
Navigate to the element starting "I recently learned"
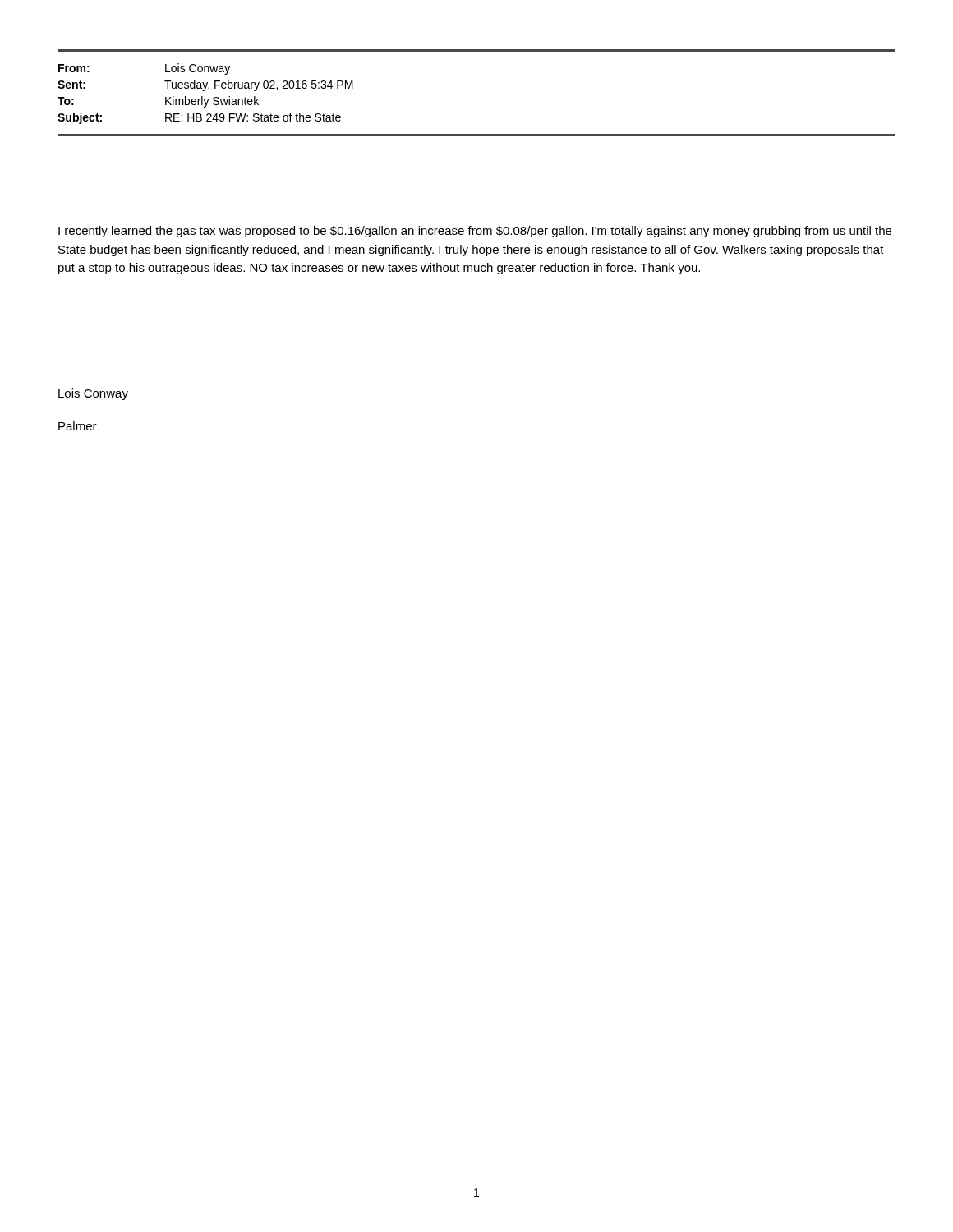[475, 249]
